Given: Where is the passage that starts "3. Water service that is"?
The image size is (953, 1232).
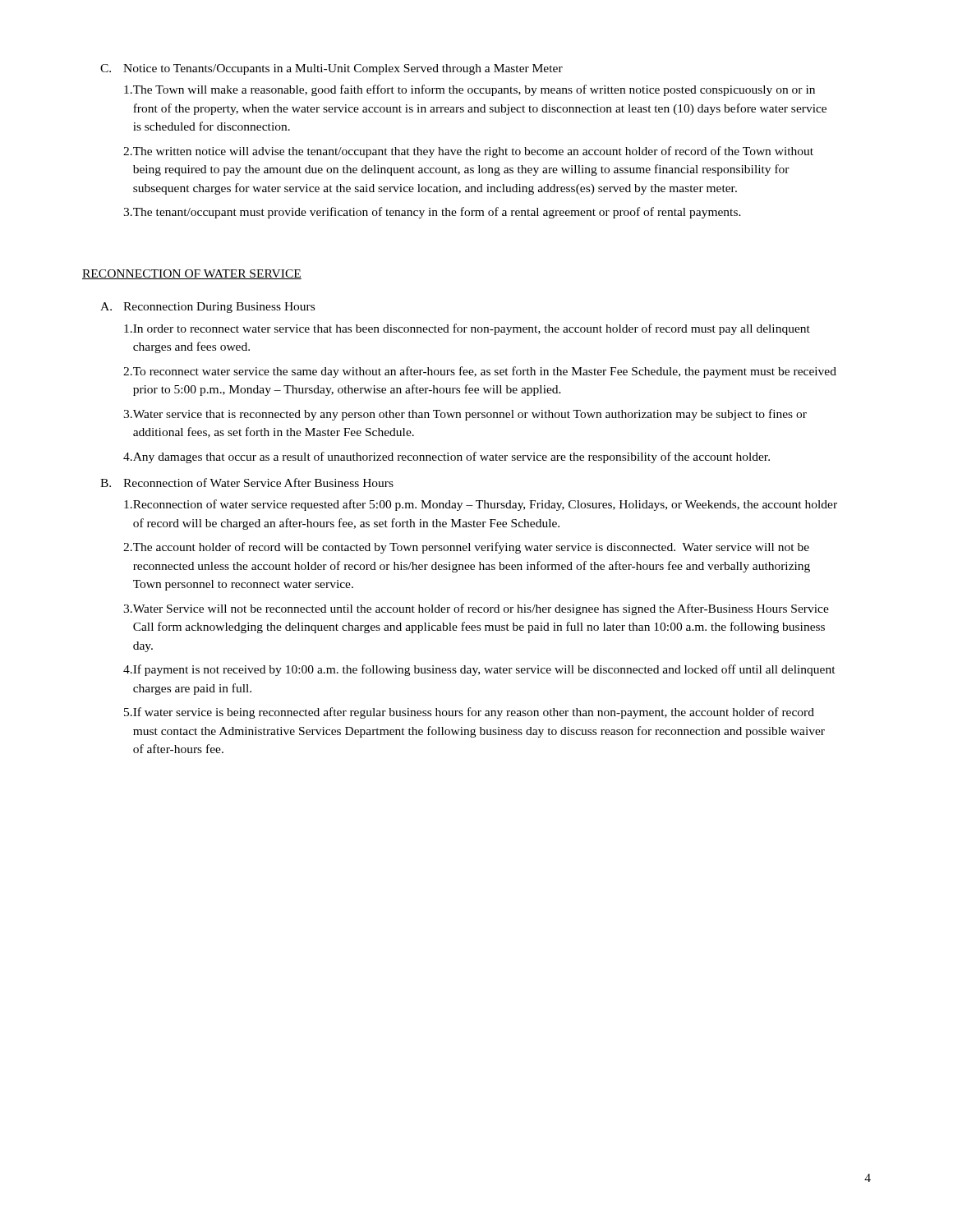Looking at the screenshot, I should click(476, 423).
